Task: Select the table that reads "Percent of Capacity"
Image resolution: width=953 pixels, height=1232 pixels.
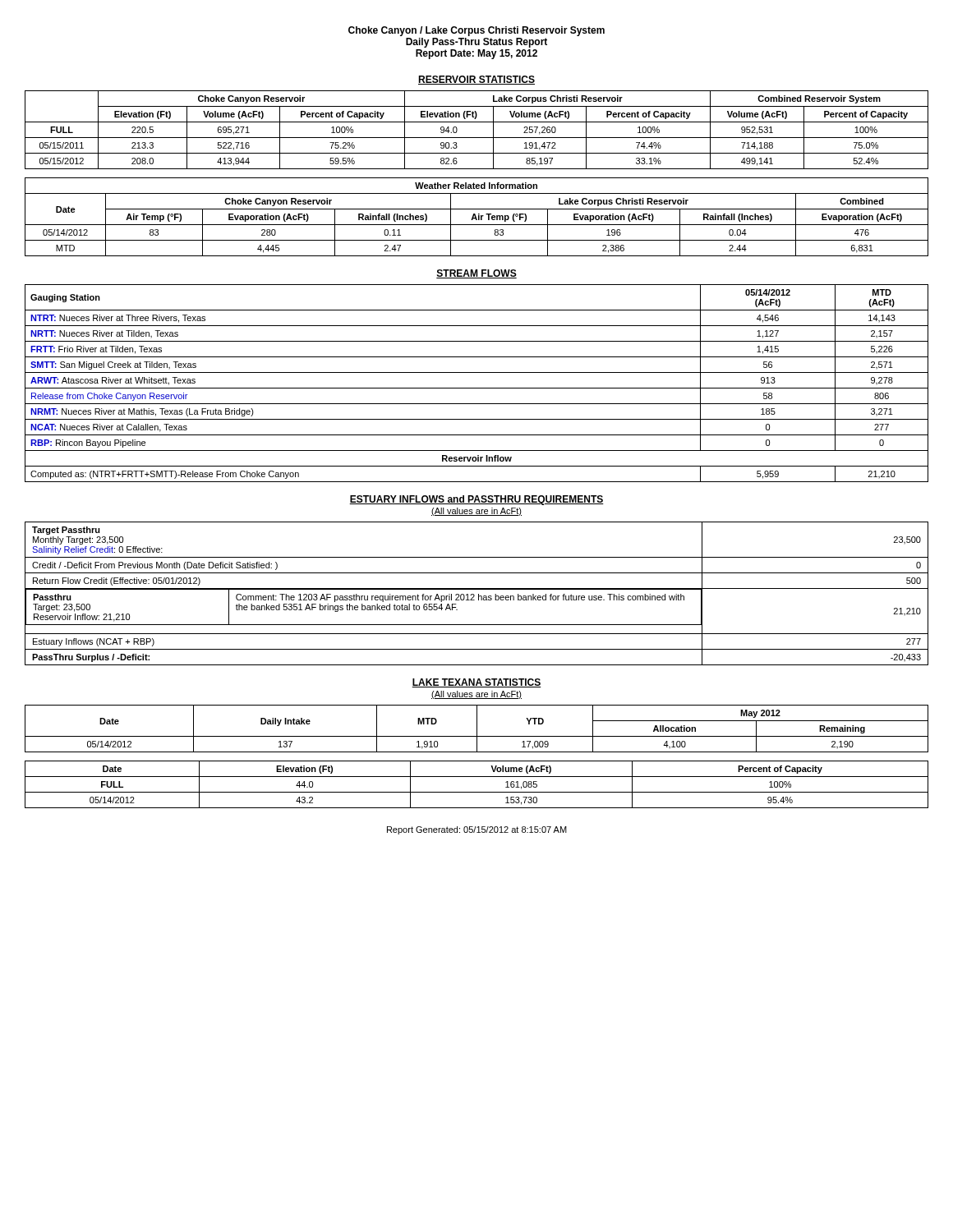Action: tap(476, 173)
